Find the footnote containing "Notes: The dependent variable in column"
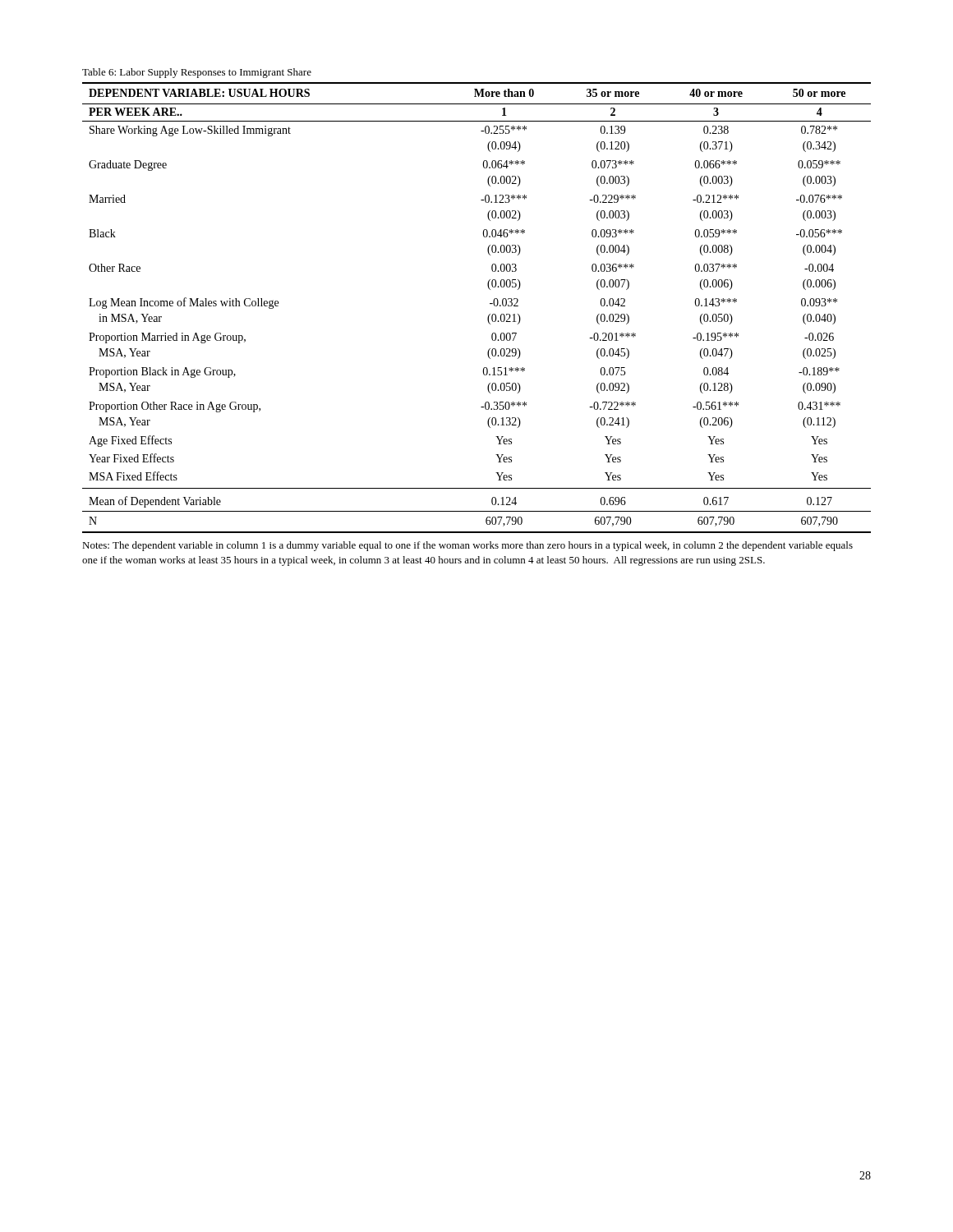Viewport: 953px width, 1232px height. (467, 552)
